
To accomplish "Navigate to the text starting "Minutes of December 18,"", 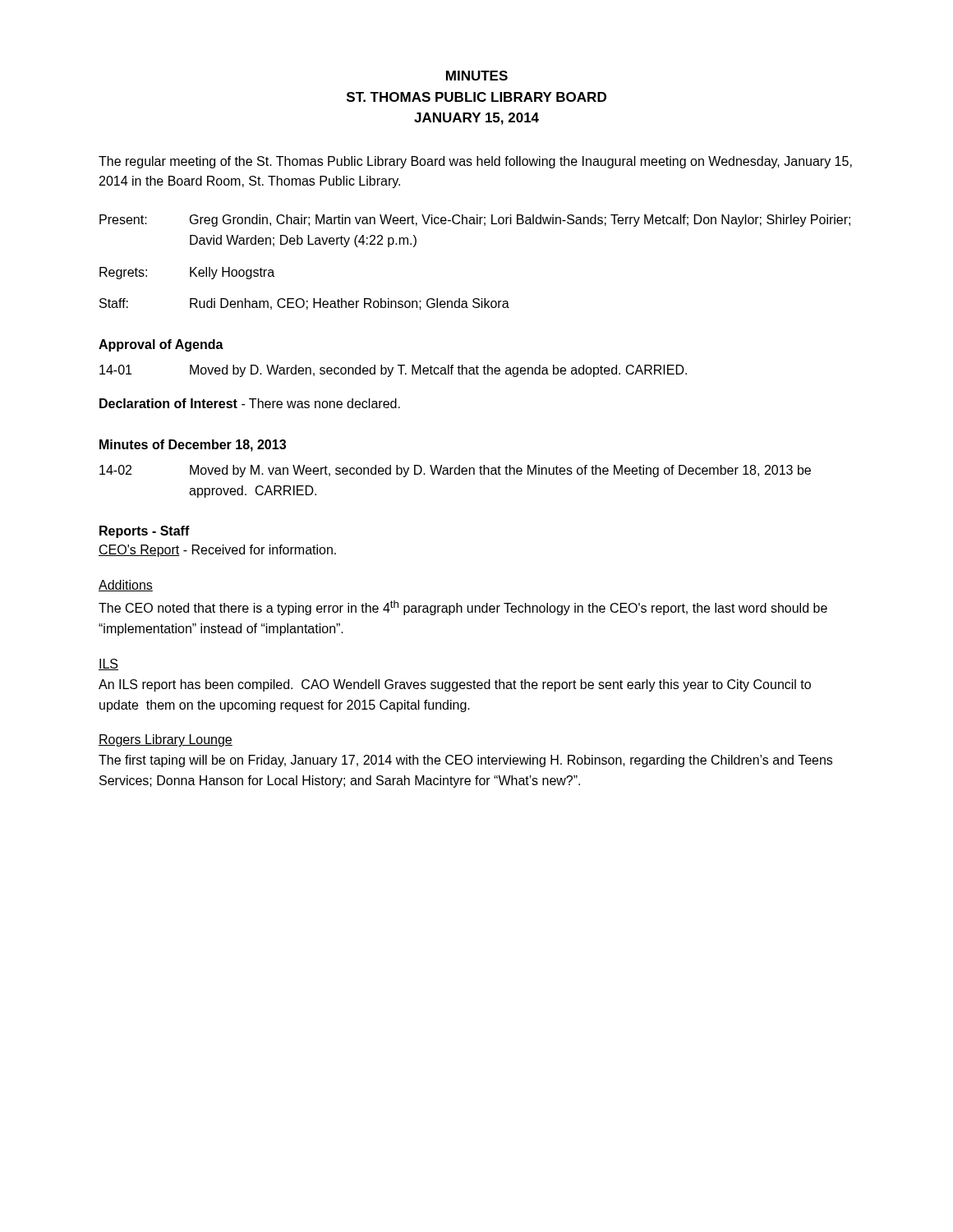I will click(x=192, y=445).
